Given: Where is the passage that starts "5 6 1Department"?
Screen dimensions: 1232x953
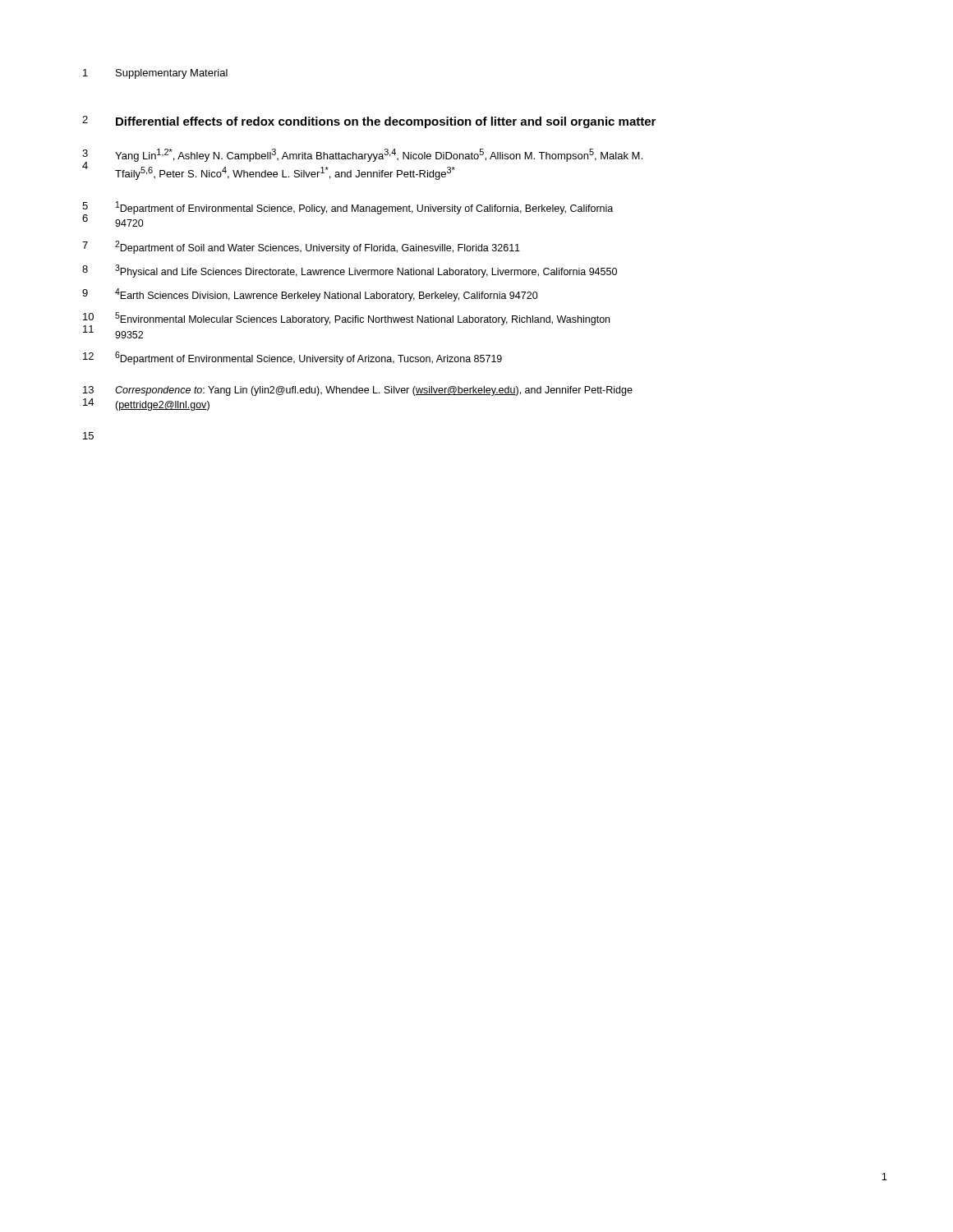Looking at the screenshot, I should tap(485, 215).
